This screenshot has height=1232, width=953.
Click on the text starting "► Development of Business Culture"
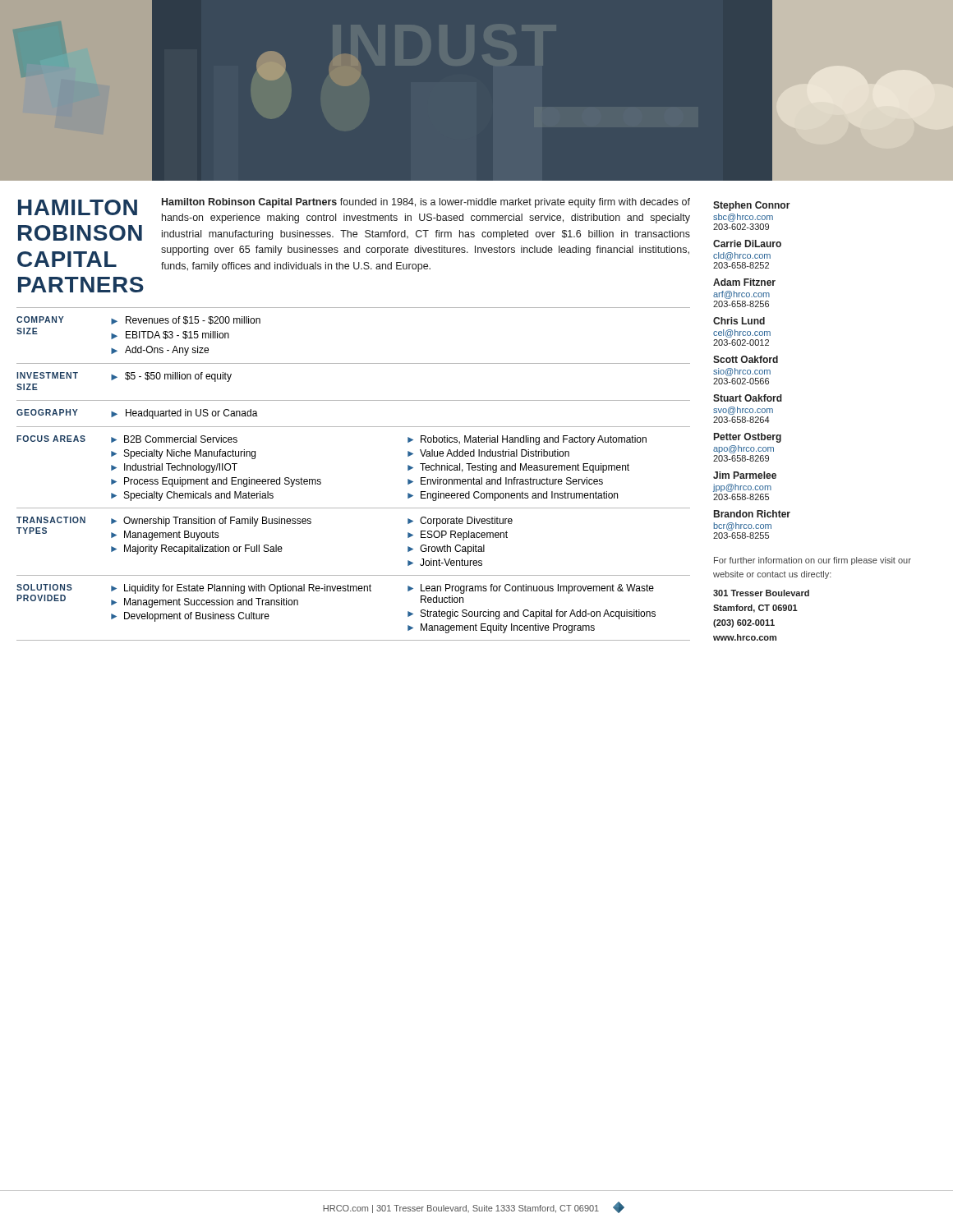(189, 616)
